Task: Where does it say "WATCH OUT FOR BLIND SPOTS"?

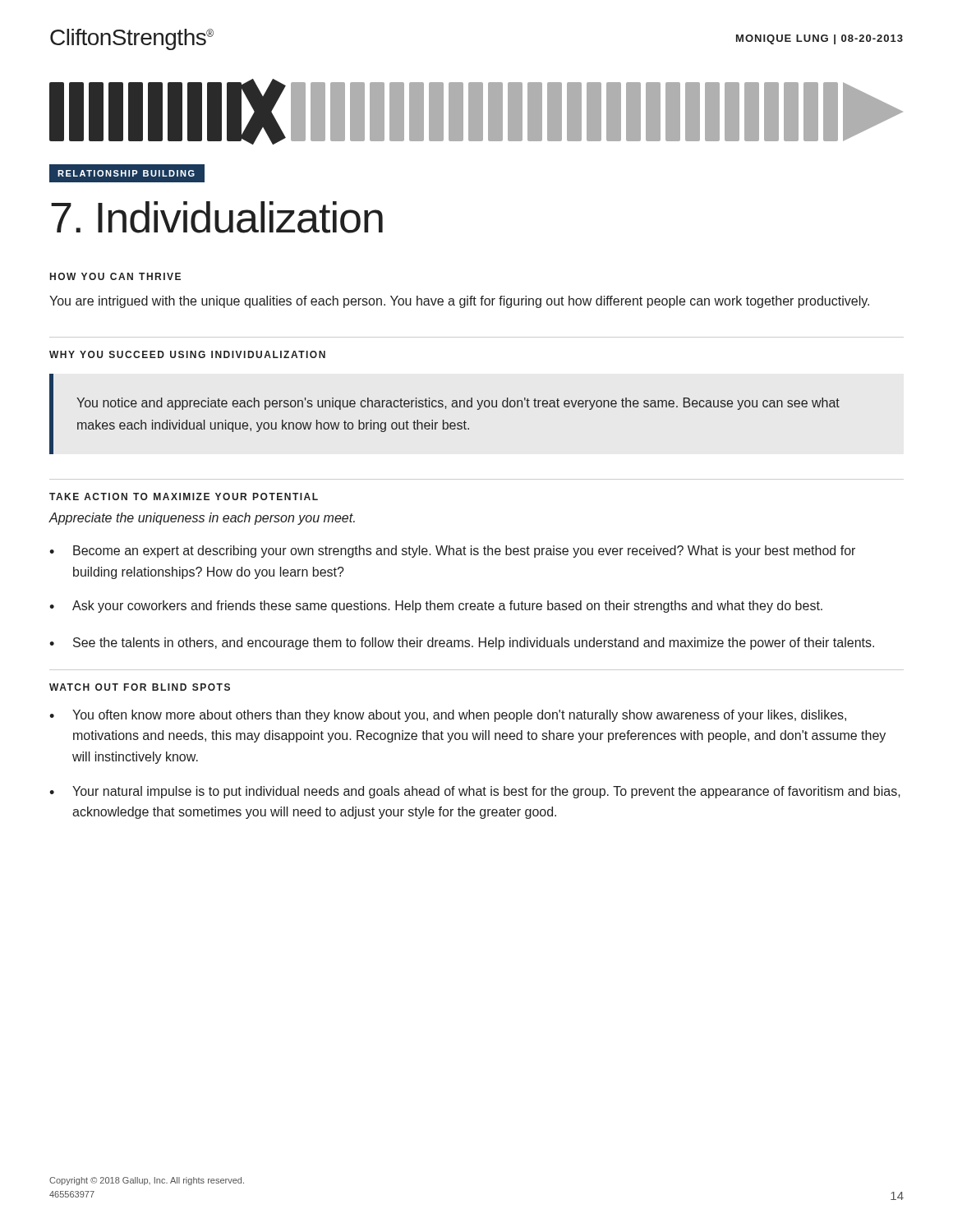Action: [x=140, y=687]
